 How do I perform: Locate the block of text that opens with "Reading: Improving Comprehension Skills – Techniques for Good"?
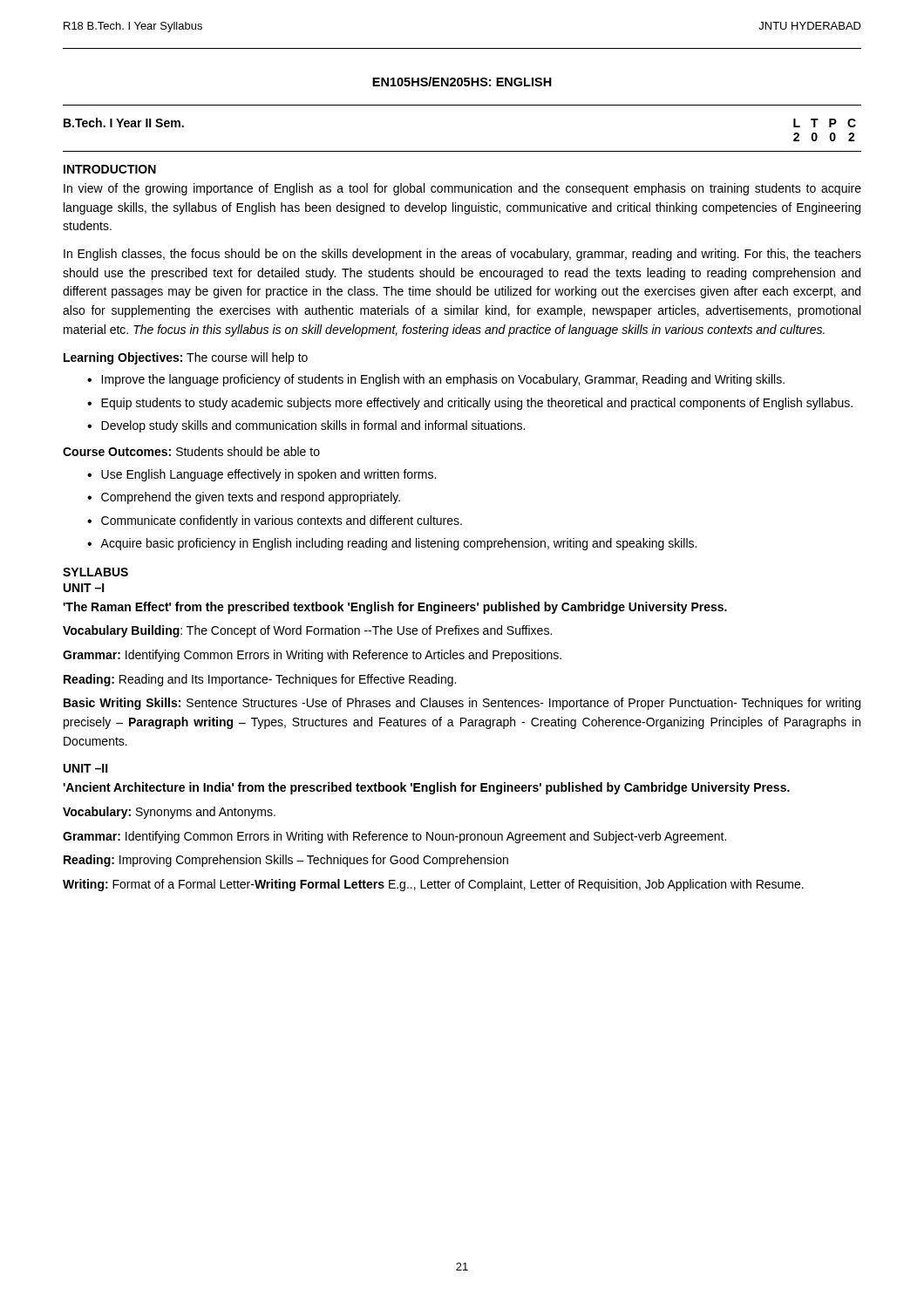coord(286,860)
